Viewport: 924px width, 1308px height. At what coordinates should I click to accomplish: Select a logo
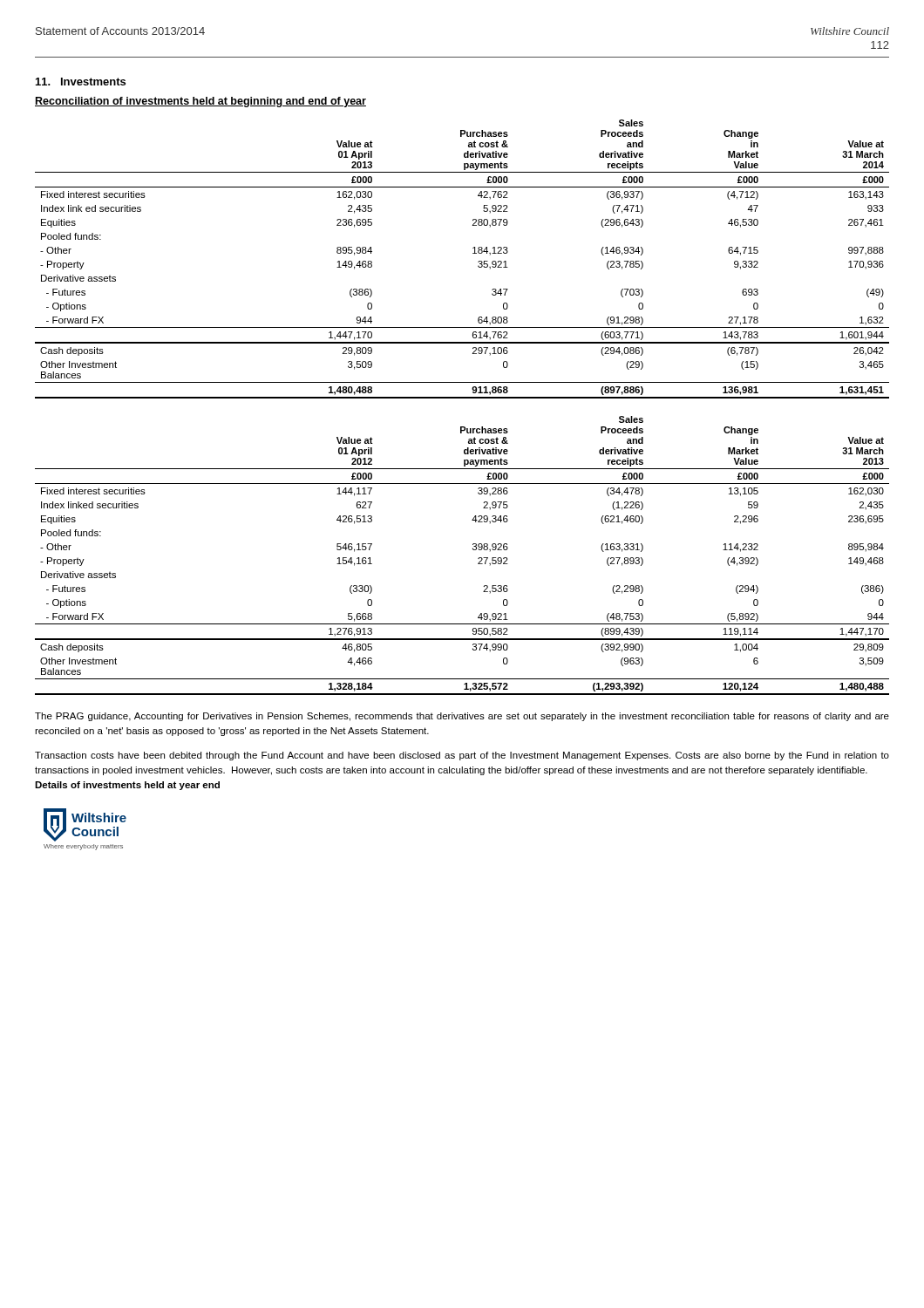(x=462, y=829)
